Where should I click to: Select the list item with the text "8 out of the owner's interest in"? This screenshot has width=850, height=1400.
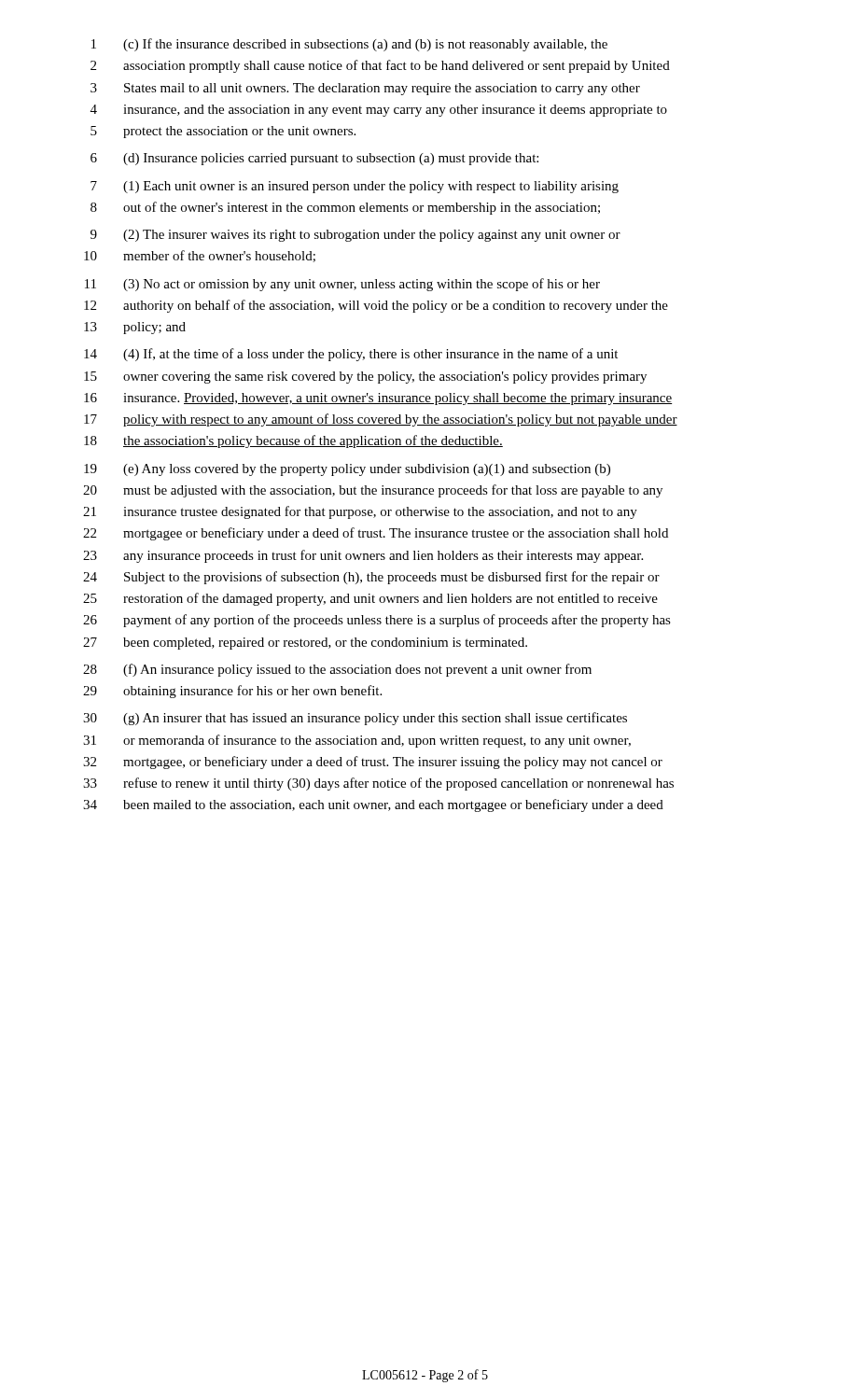[x=425, y=208]
